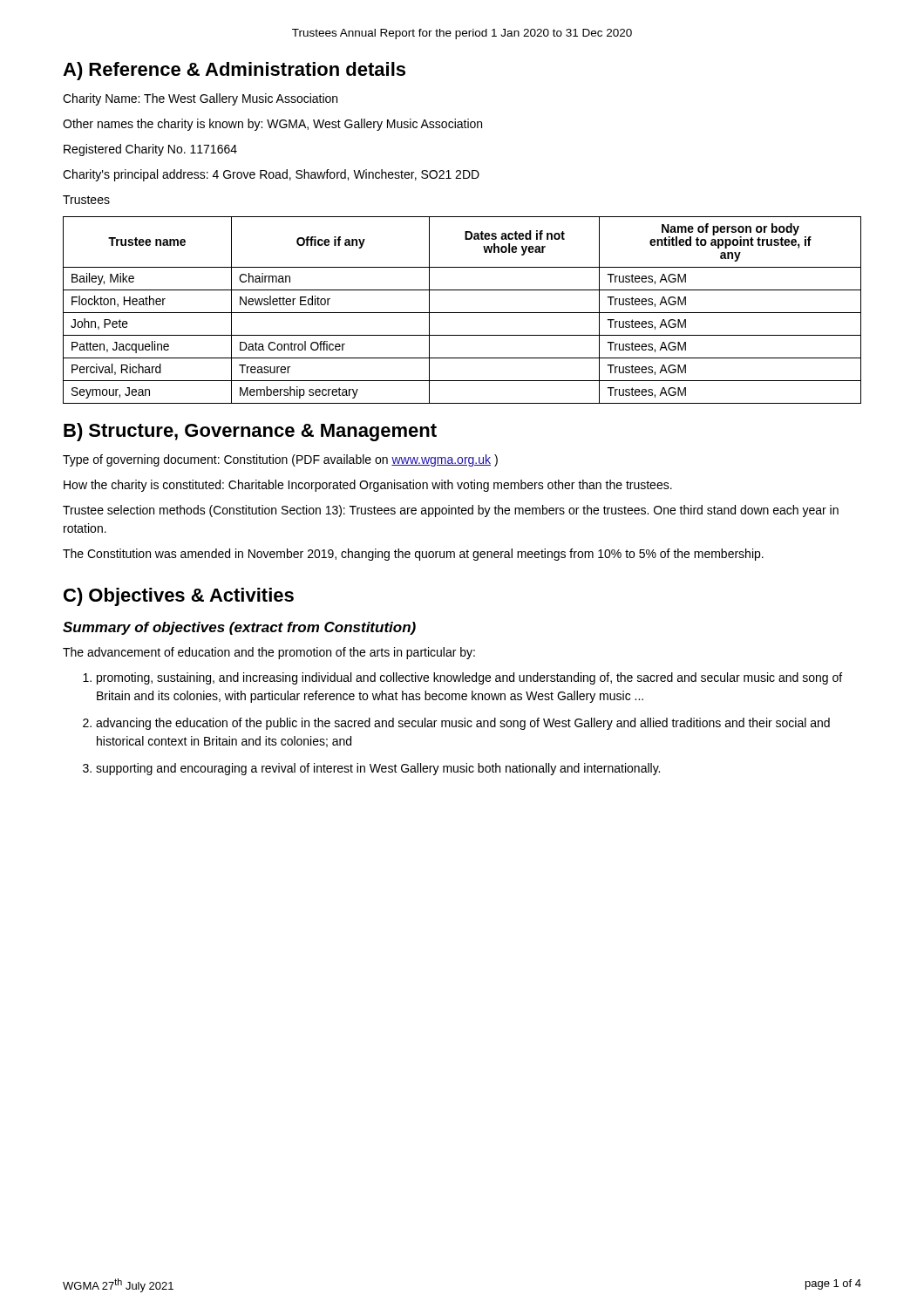Point to the element starting "Charity Name: The West"
924x1308 pixels.
pos(201,99)
